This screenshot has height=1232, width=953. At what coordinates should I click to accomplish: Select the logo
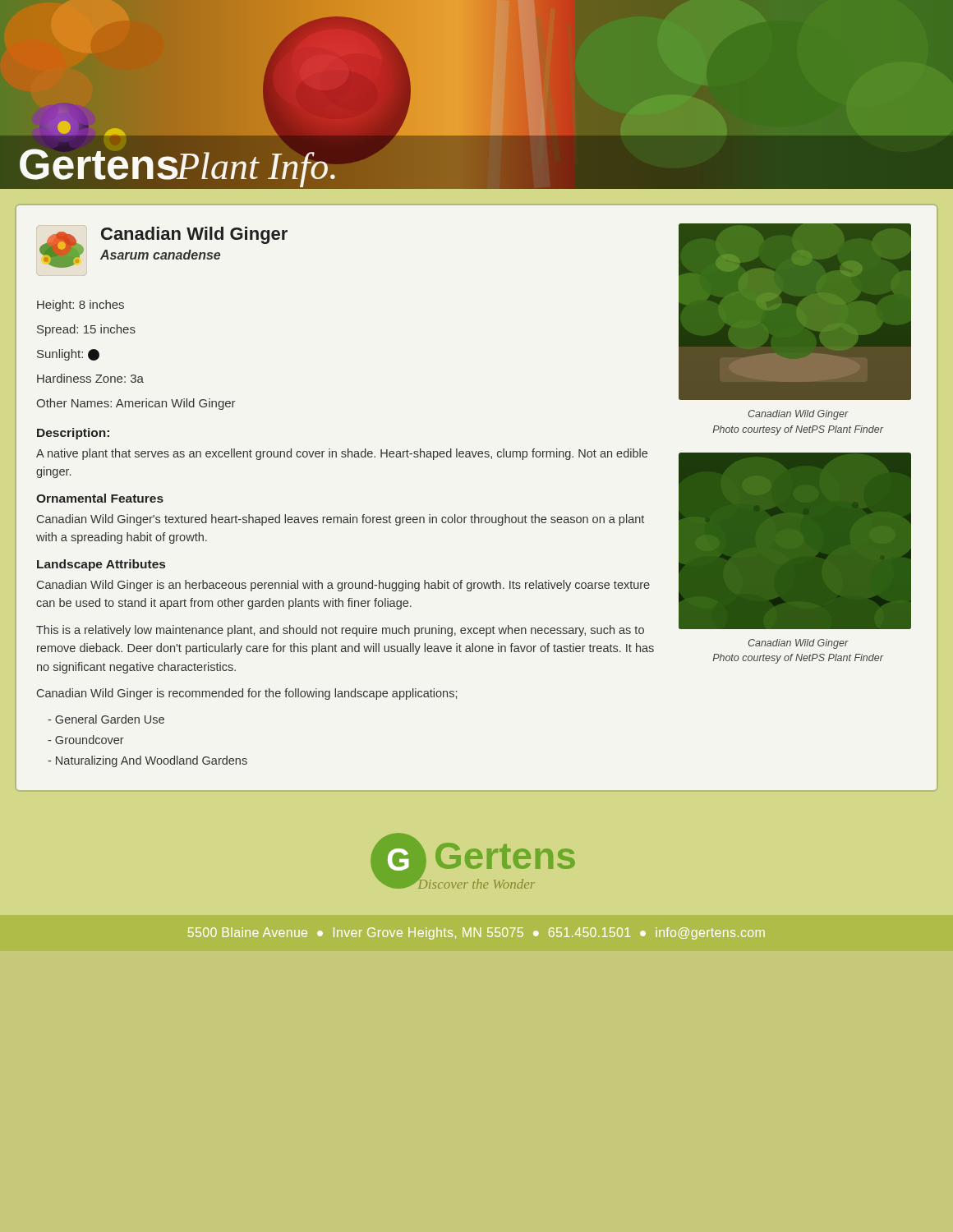pos(476,861)
